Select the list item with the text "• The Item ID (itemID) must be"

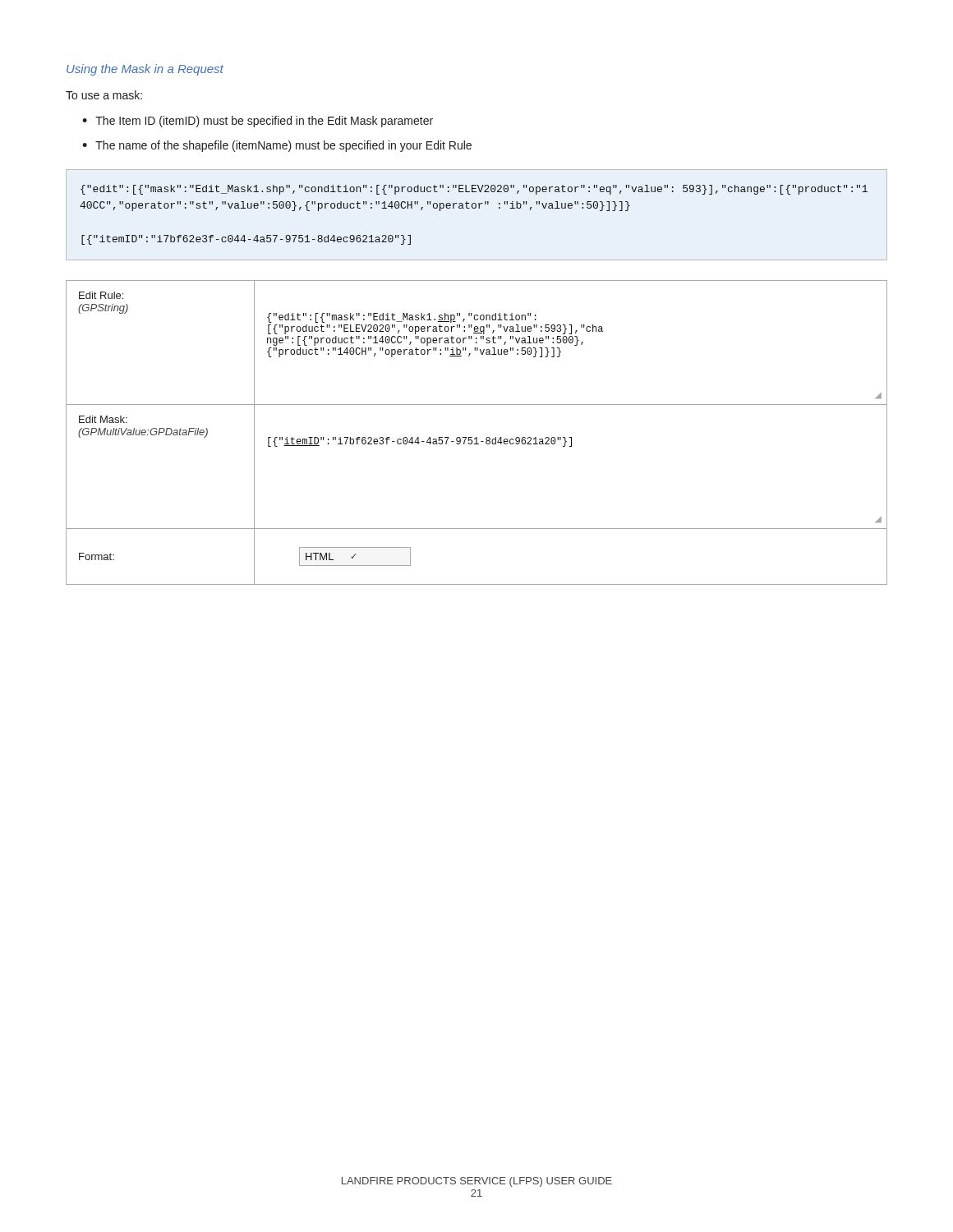pos(258,121)
